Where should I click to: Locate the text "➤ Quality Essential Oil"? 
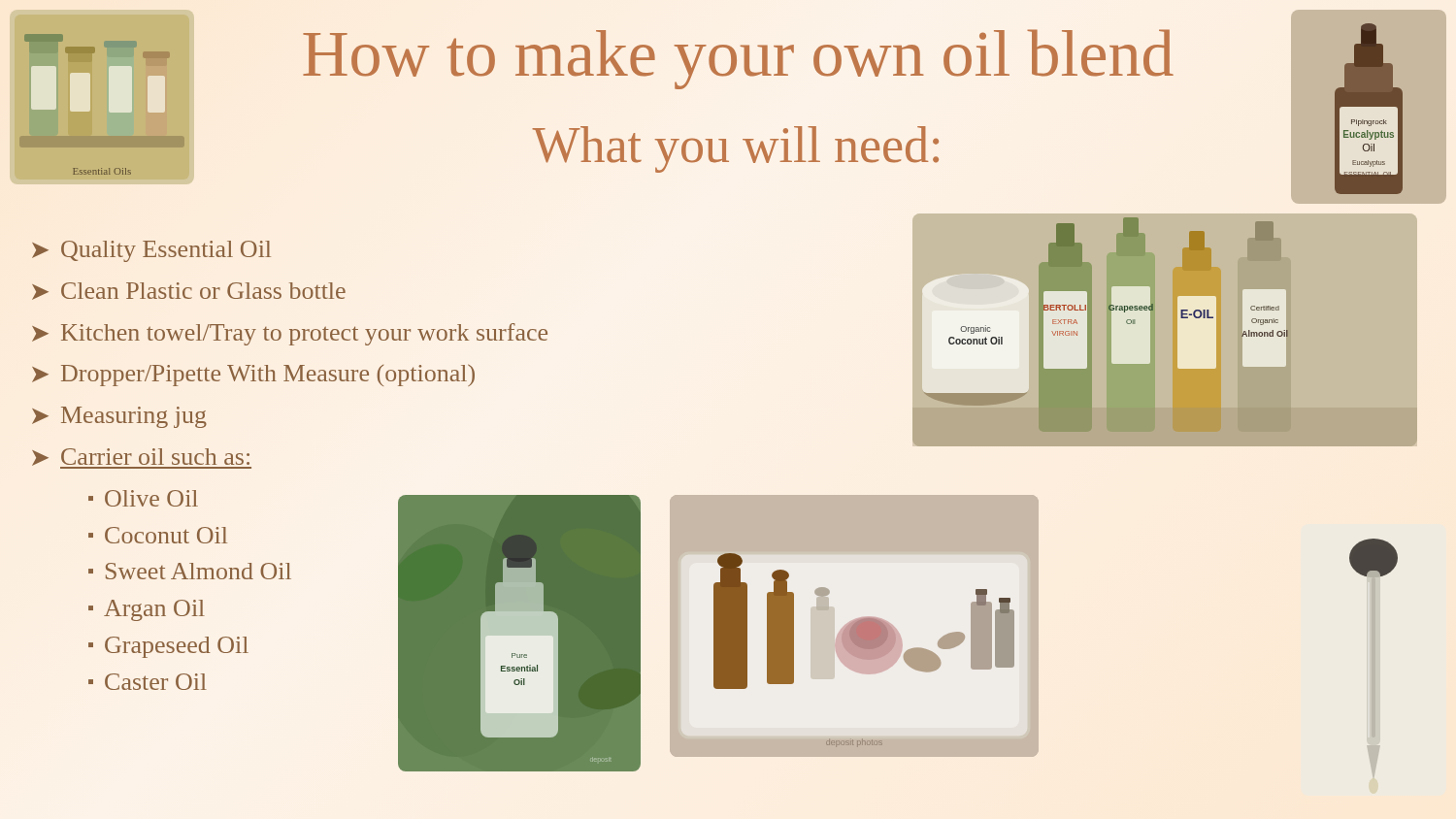150,250
